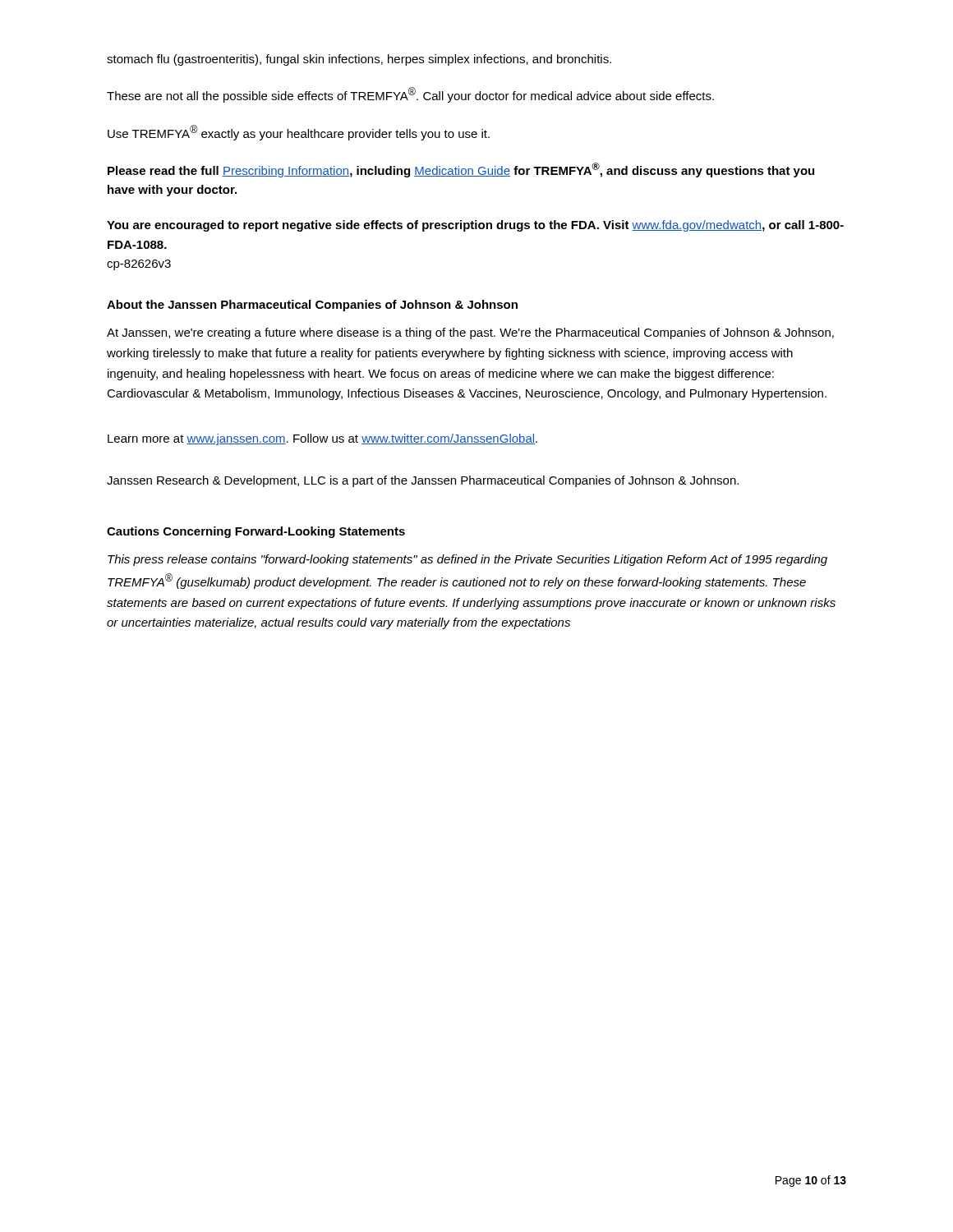Screen dimensions: 1232x953
Task: Navigate to the region starting "Learn more at www.janssen.com."
Action: [x=323, y=438]
